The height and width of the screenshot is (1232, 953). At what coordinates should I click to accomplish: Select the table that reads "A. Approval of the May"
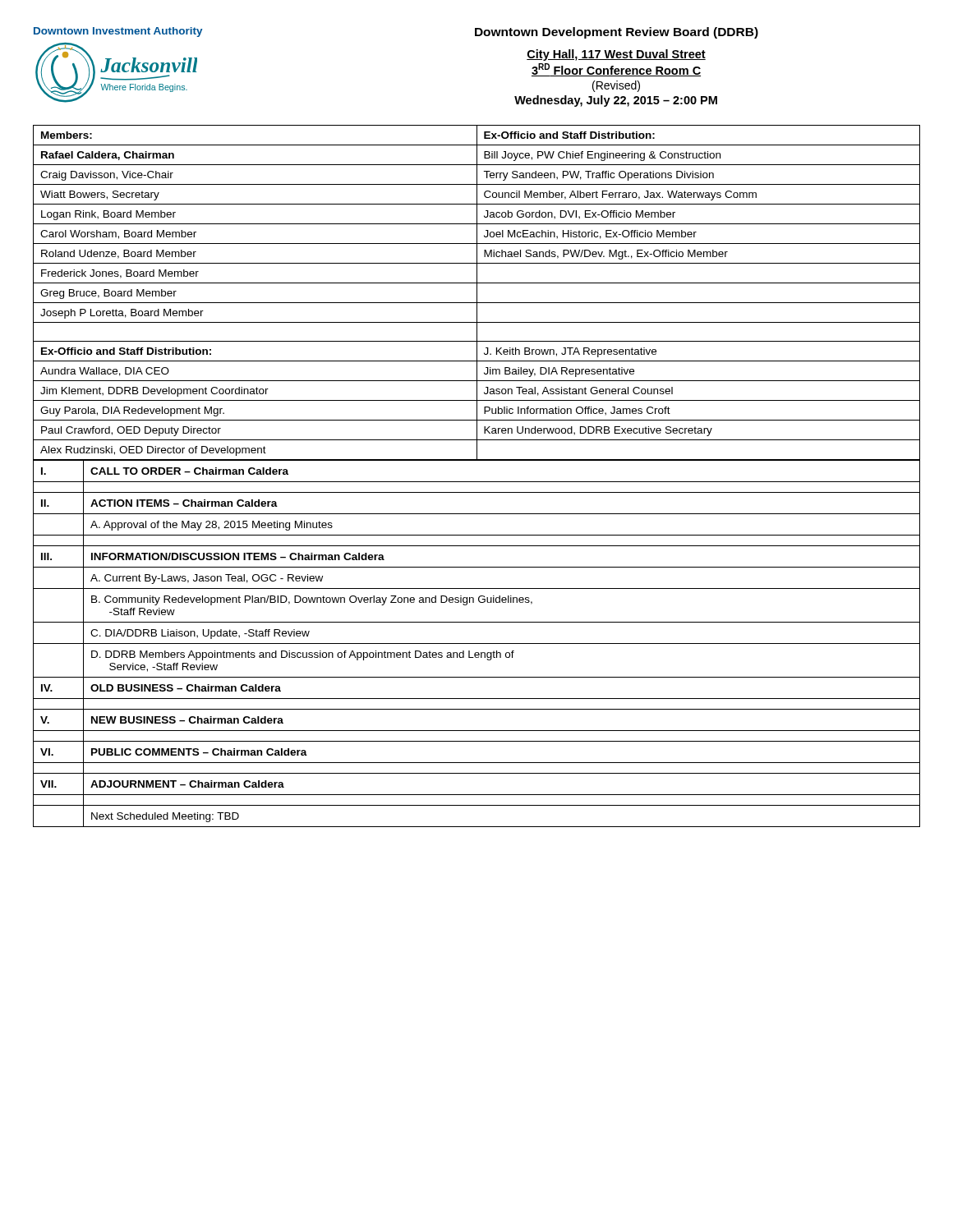click(x=476, y=643)
